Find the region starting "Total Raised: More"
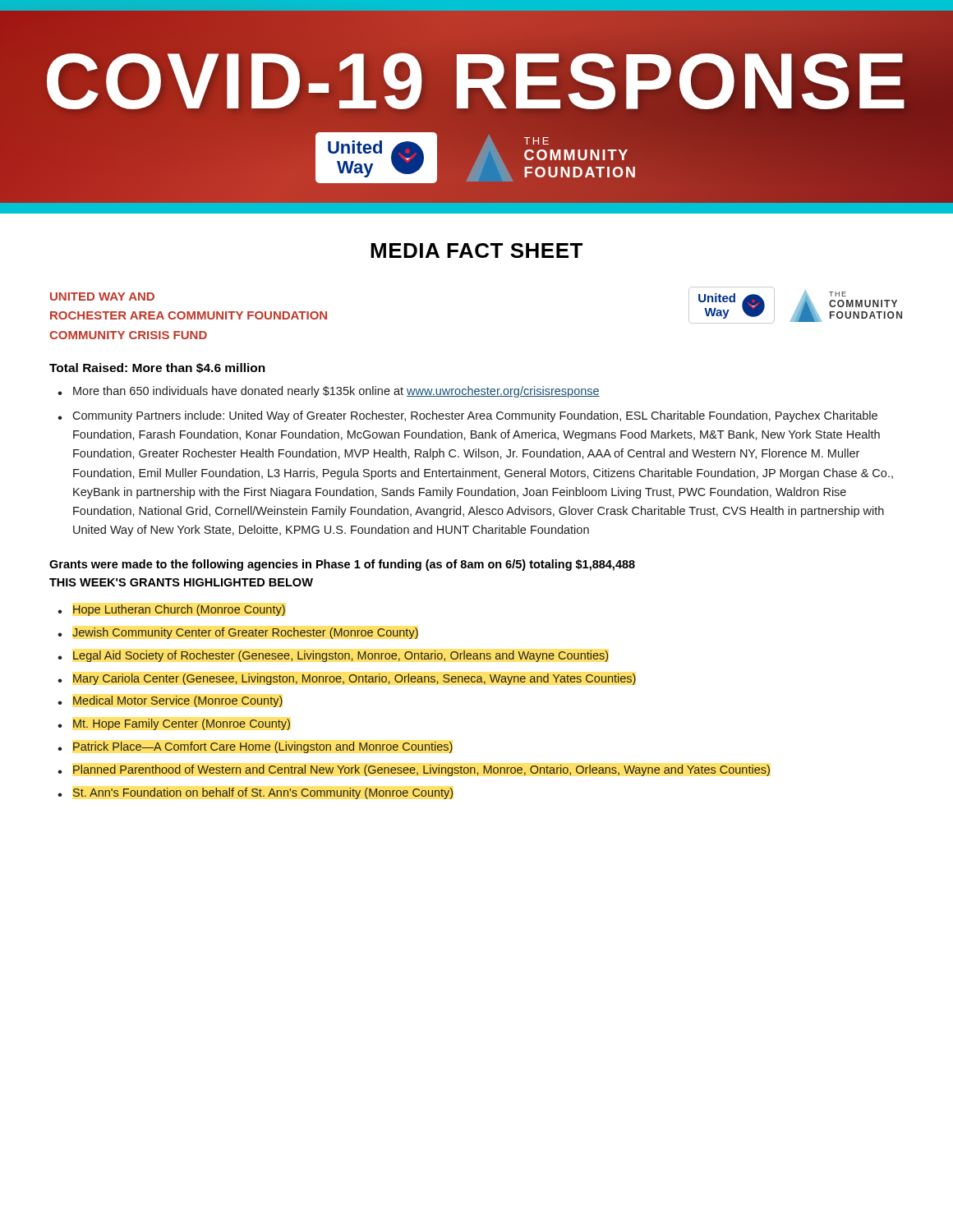 [x=157, y=367]
